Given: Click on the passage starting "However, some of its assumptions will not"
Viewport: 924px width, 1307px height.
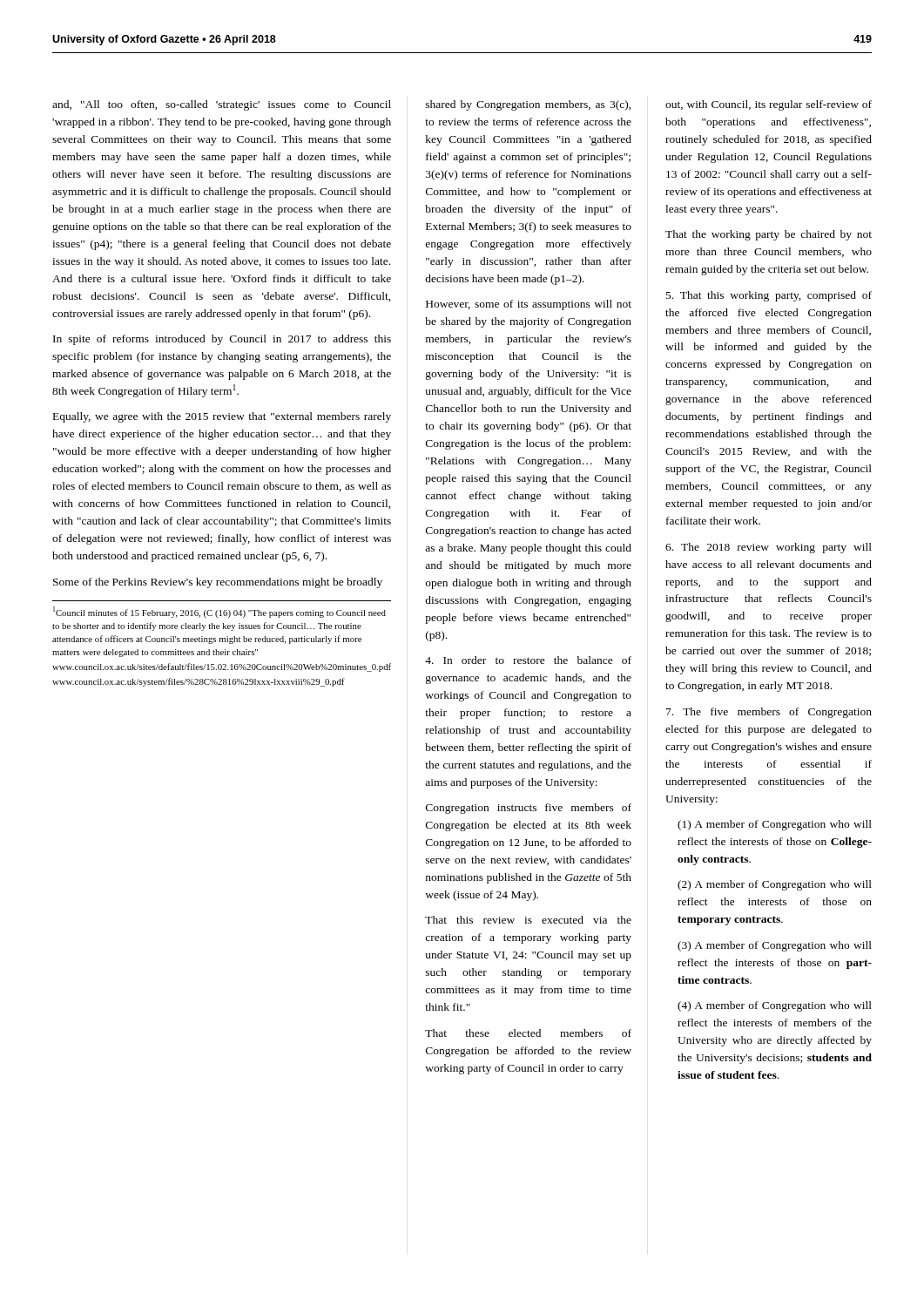Looking at the screenshot, I should pos(528,469).
